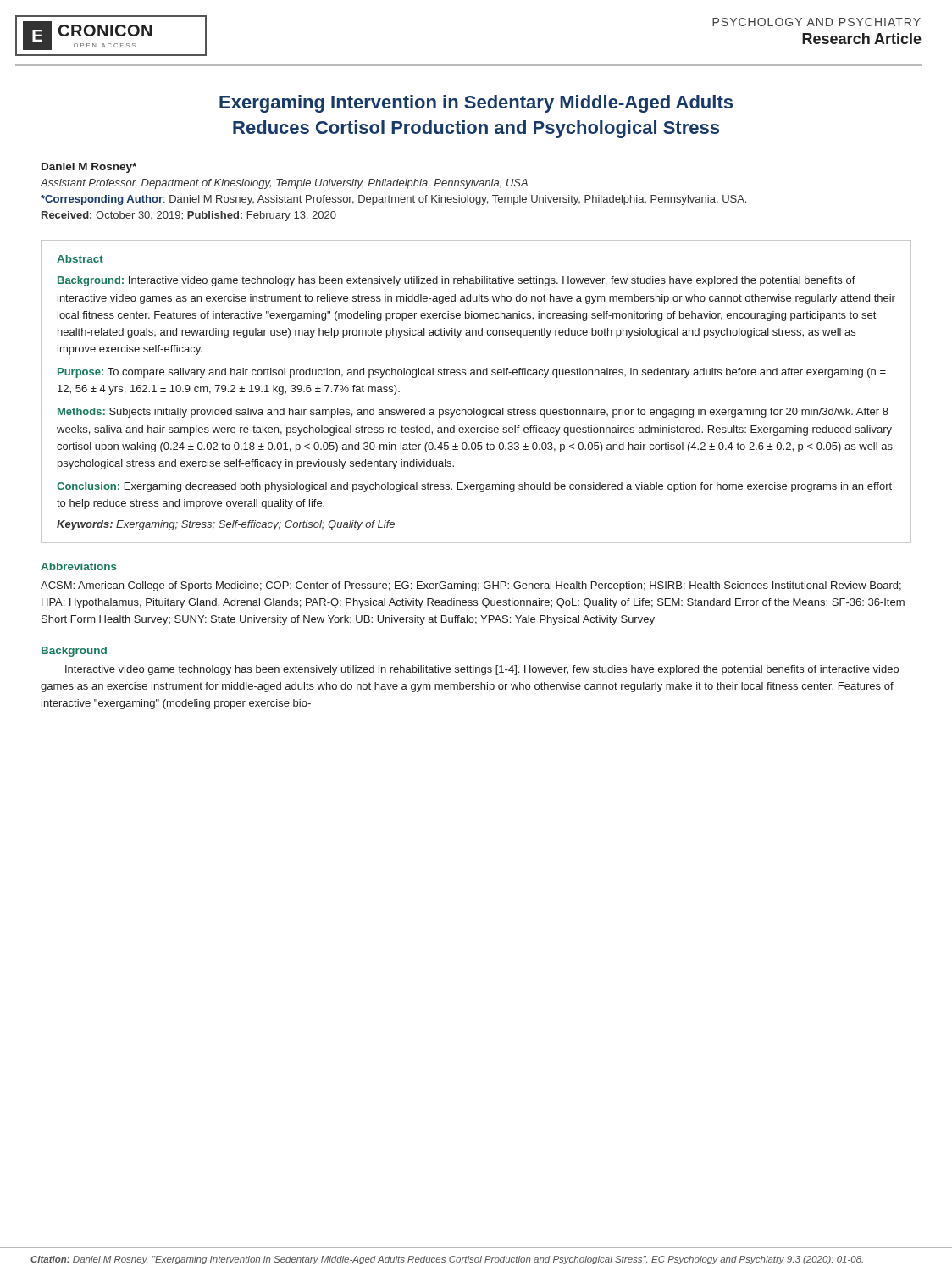The image size is (952, 1271).
Task: Click where it says "Daniel M Rosney*"
Action: coord(89,167)
